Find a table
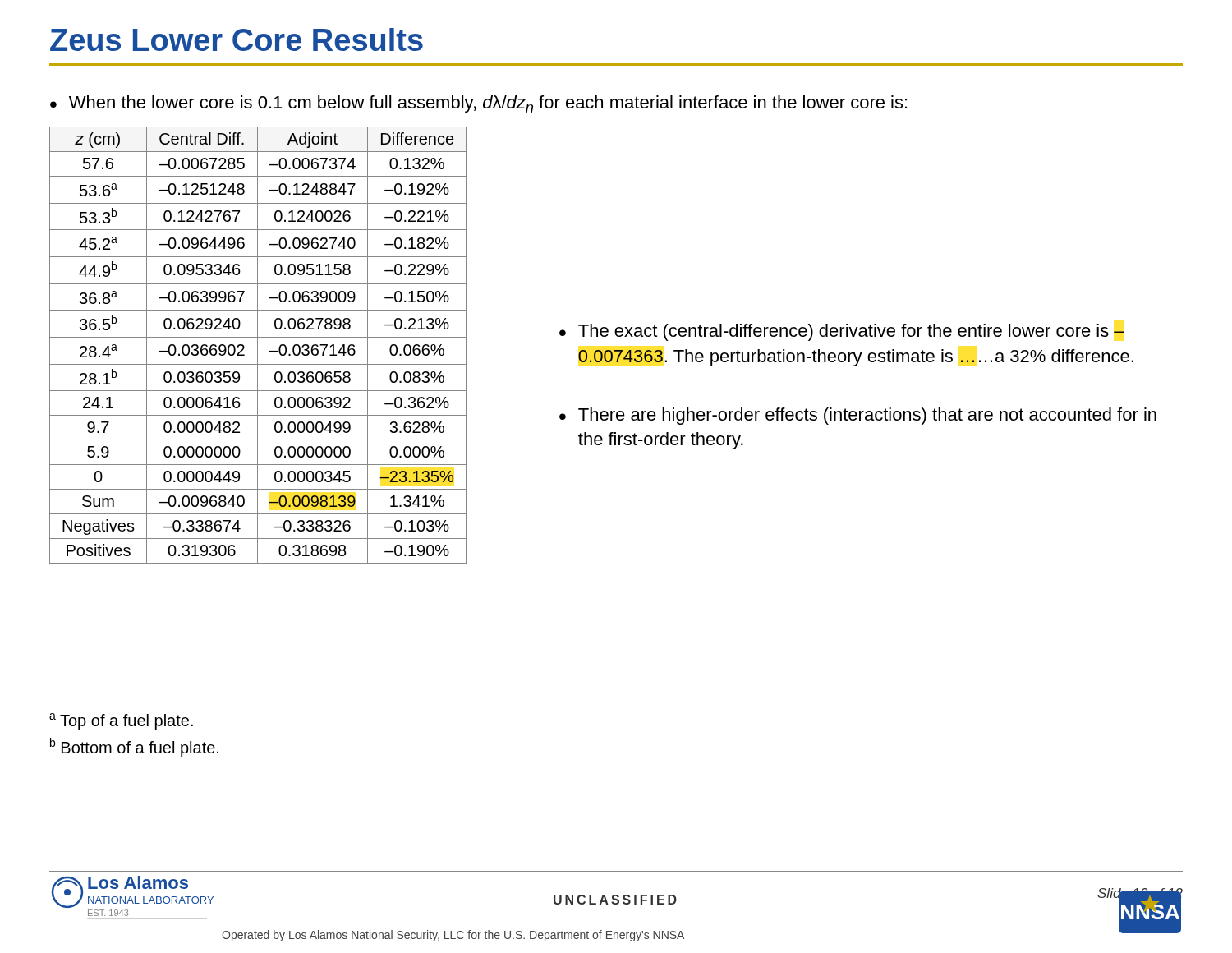The image size is (1232, 953). pos(616,345)
